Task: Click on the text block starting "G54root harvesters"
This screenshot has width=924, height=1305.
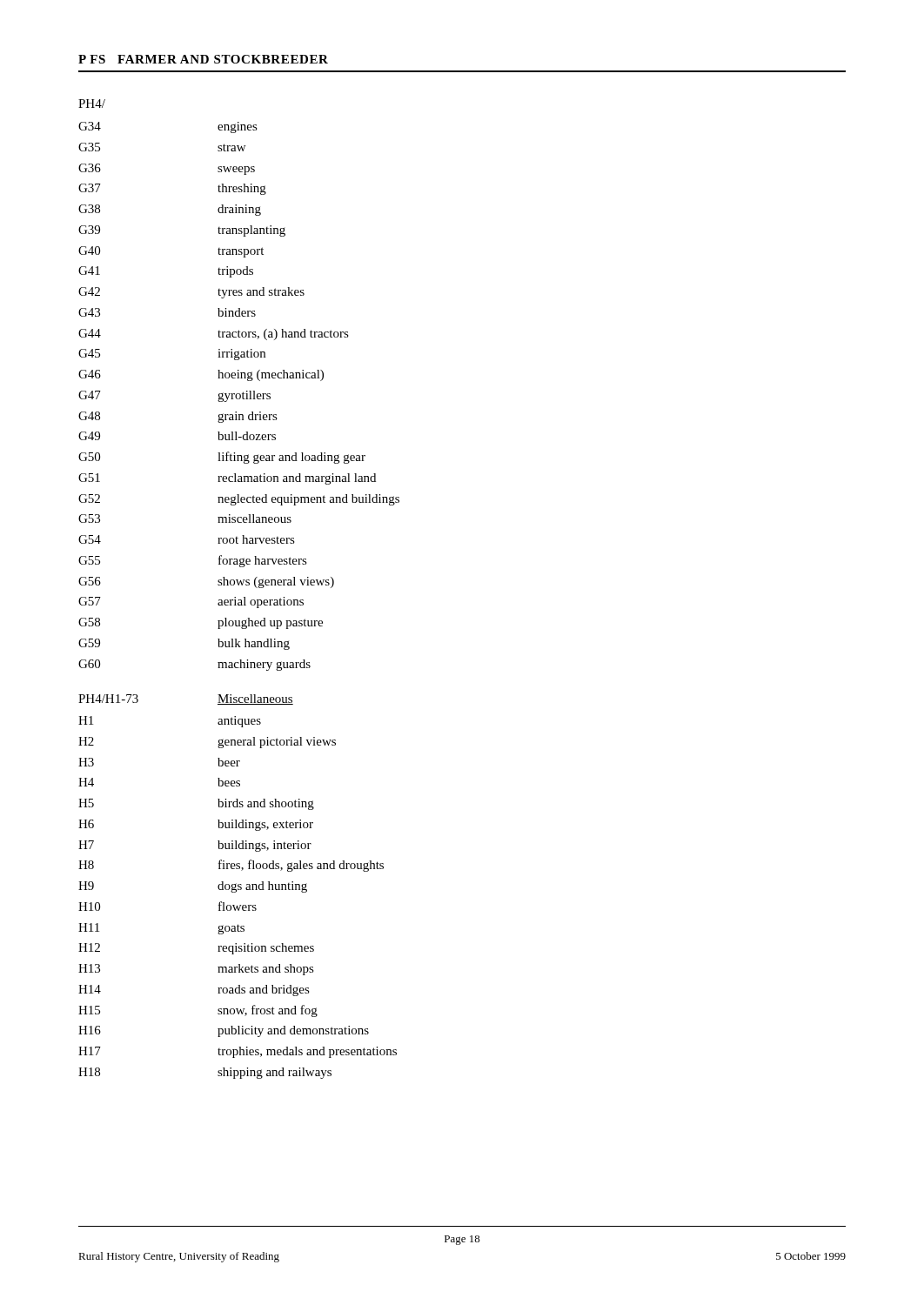Action: point(94,540)
